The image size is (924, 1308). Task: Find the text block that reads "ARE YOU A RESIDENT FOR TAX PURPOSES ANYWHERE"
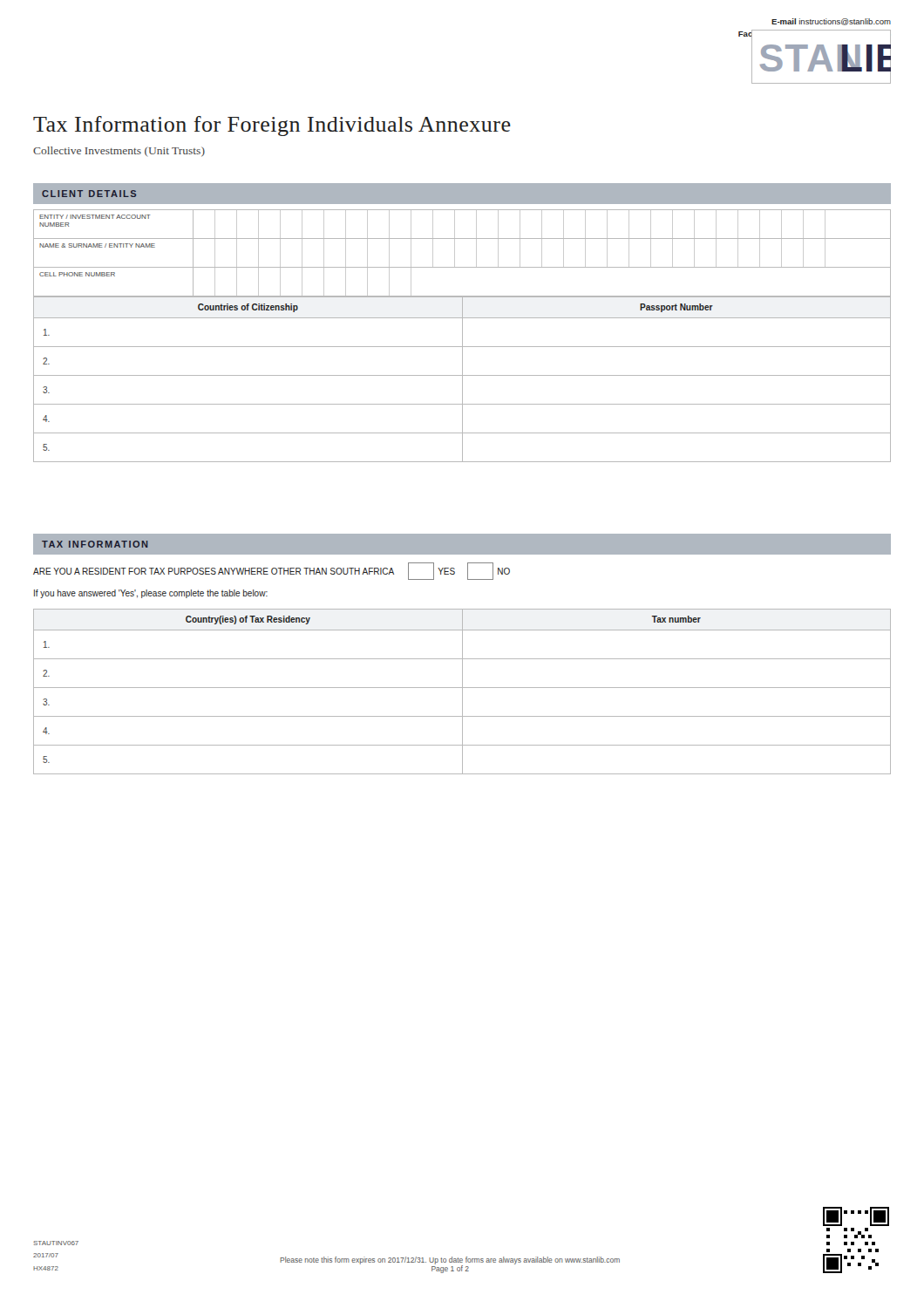pos(272,571)
